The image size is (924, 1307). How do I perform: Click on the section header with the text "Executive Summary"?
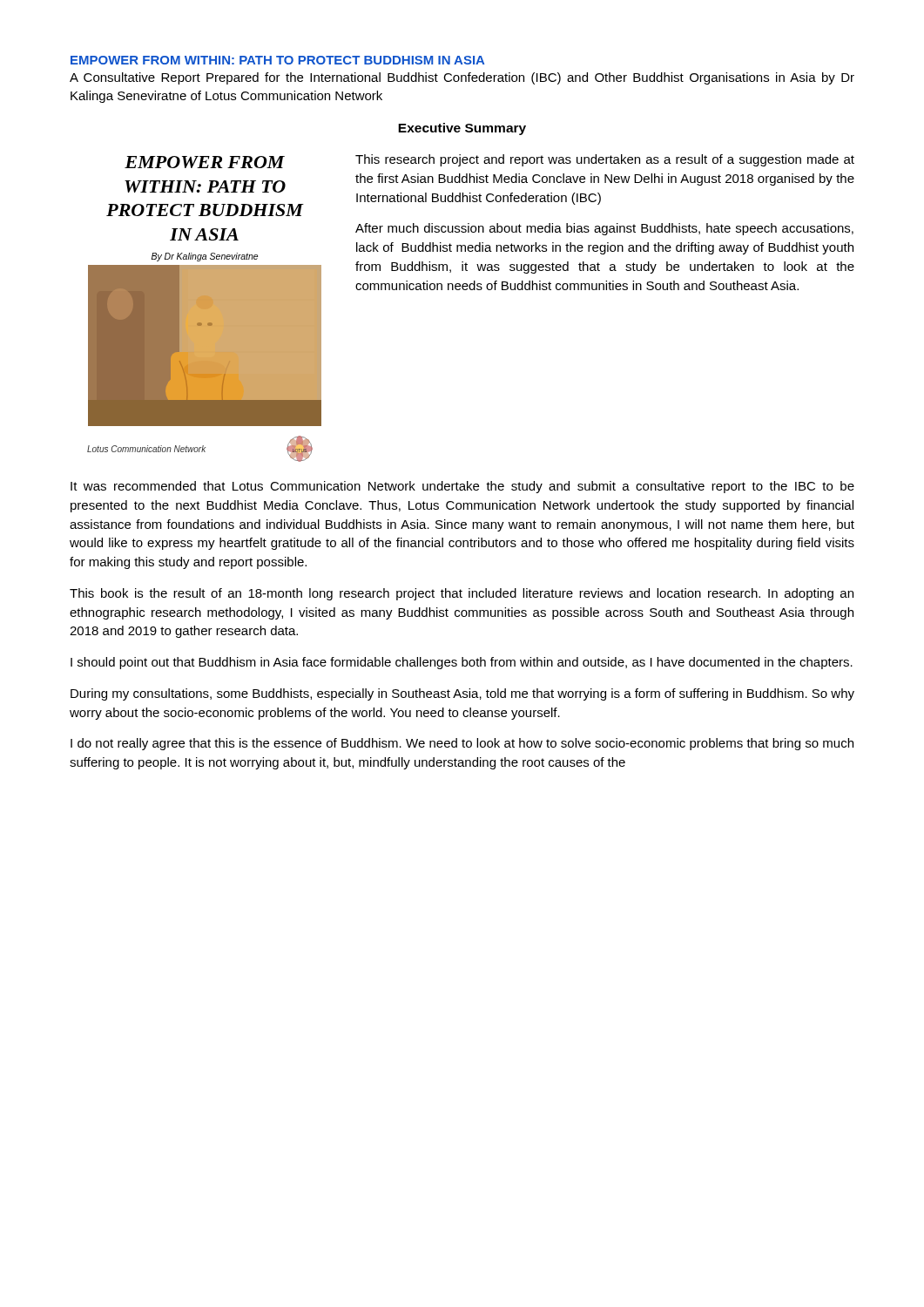coord(462,128)
